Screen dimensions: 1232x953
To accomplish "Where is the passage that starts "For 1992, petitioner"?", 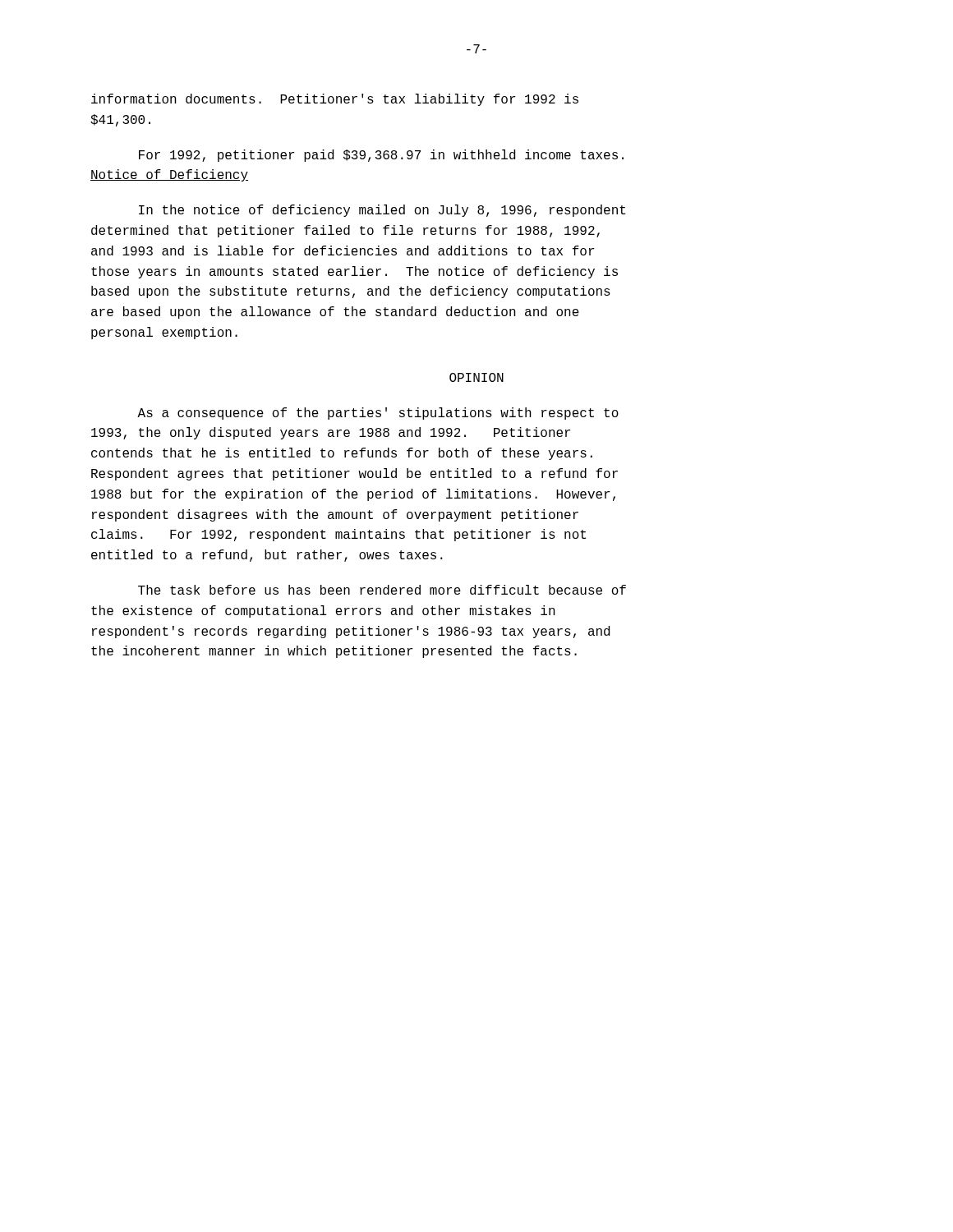I will (359, 156).
